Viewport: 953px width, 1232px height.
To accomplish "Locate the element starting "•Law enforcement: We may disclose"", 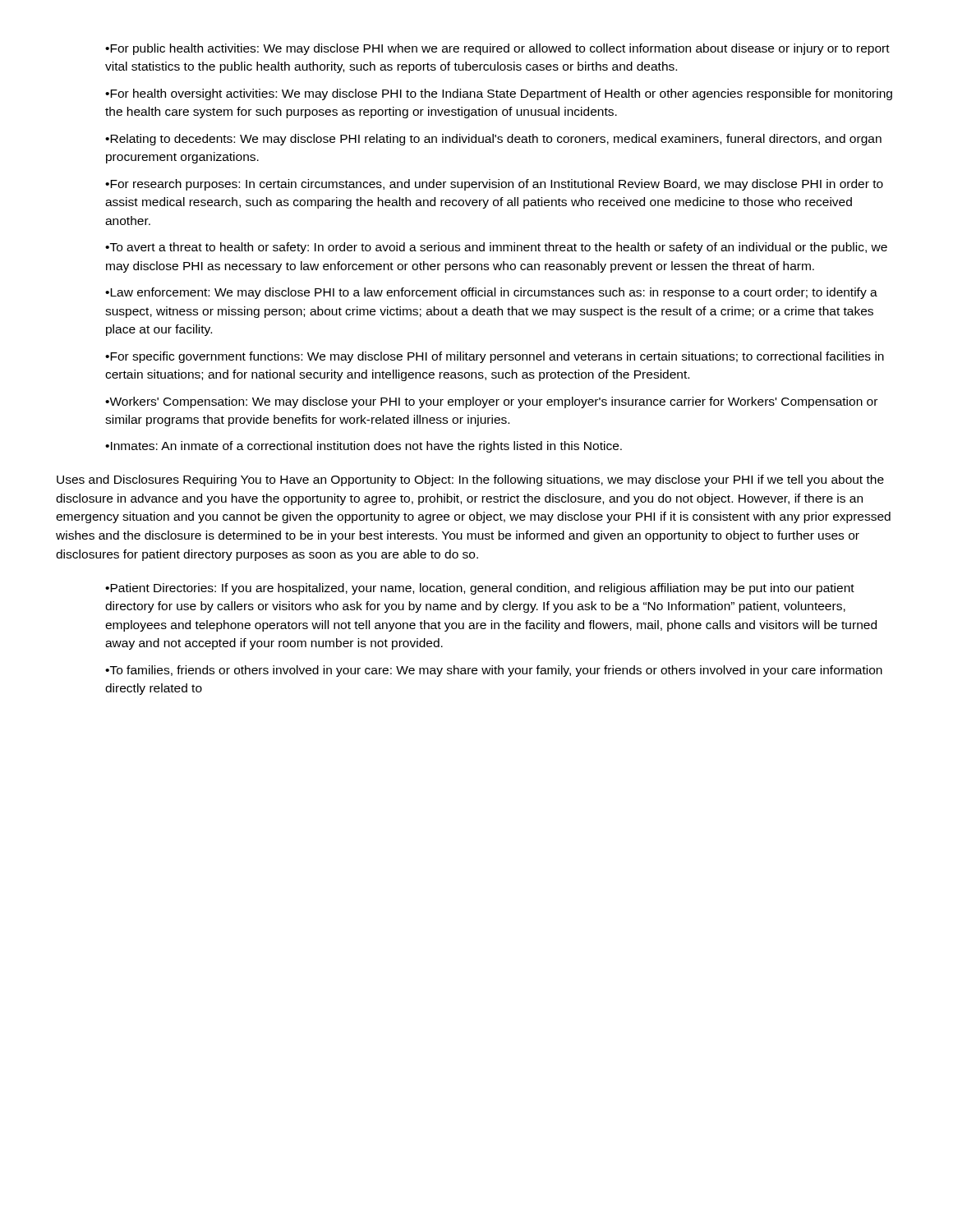I will click(x=491, y=311).
